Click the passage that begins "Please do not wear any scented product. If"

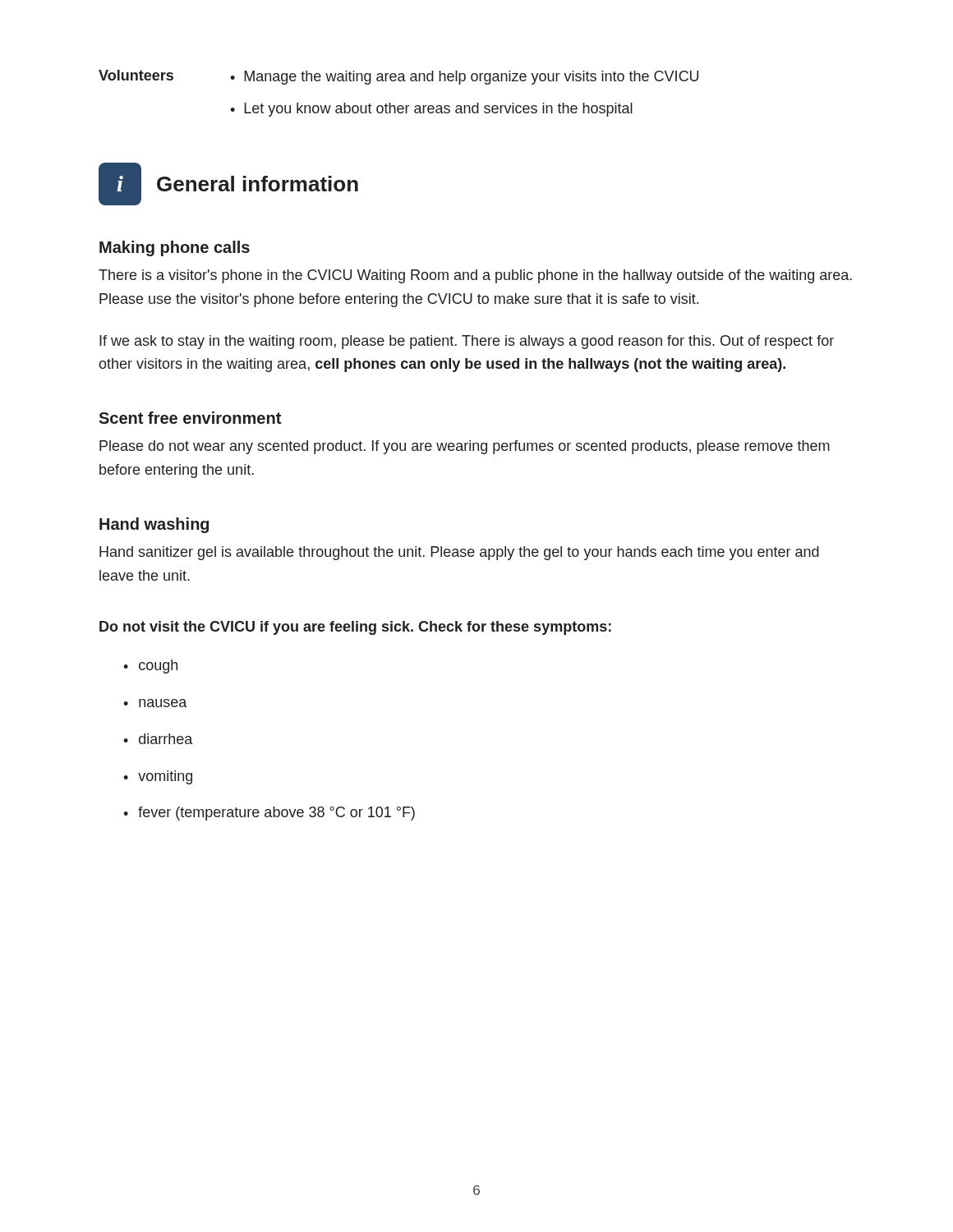pos(464,458)
